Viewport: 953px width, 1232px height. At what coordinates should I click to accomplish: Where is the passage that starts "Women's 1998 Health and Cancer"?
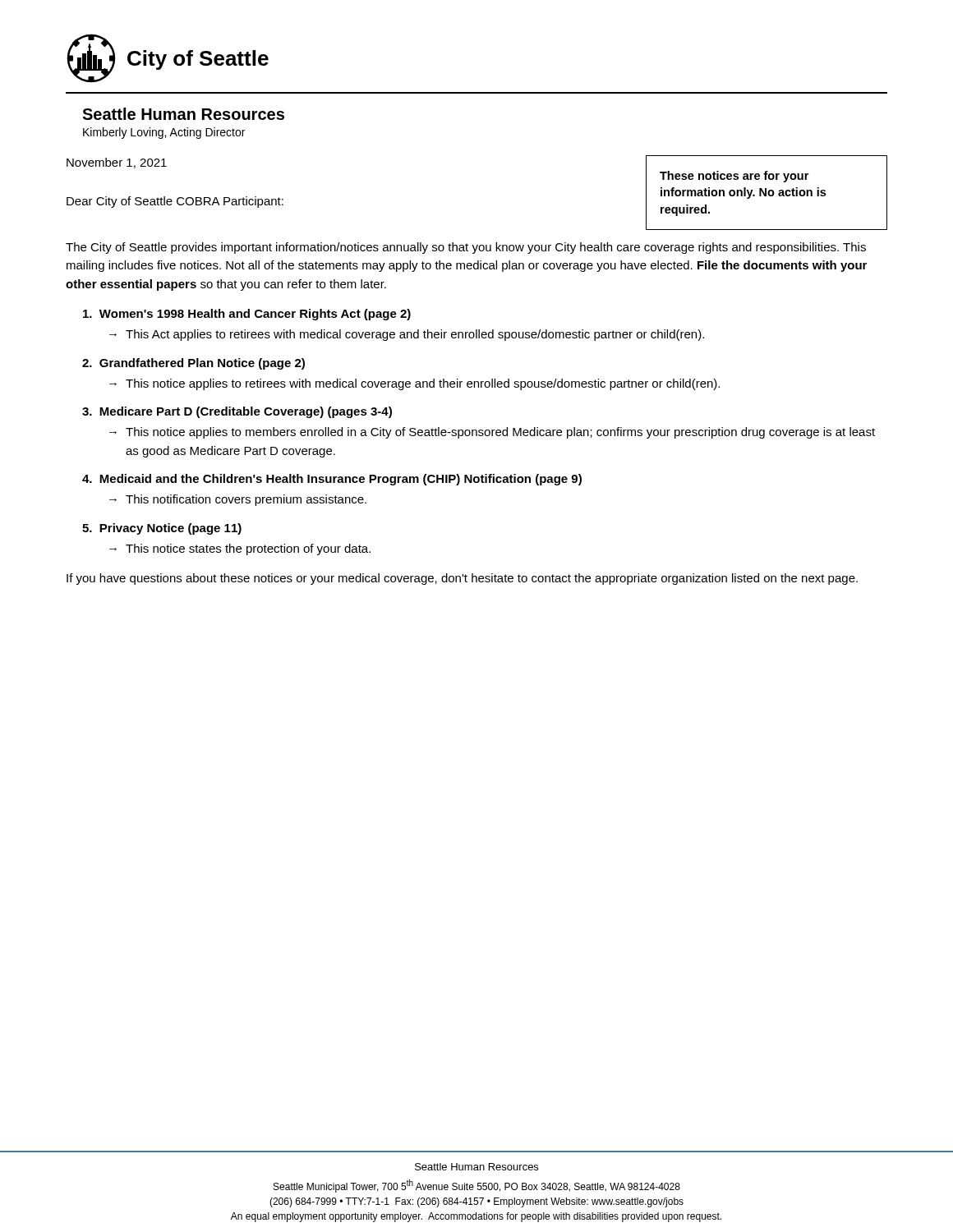pos(485,325)
